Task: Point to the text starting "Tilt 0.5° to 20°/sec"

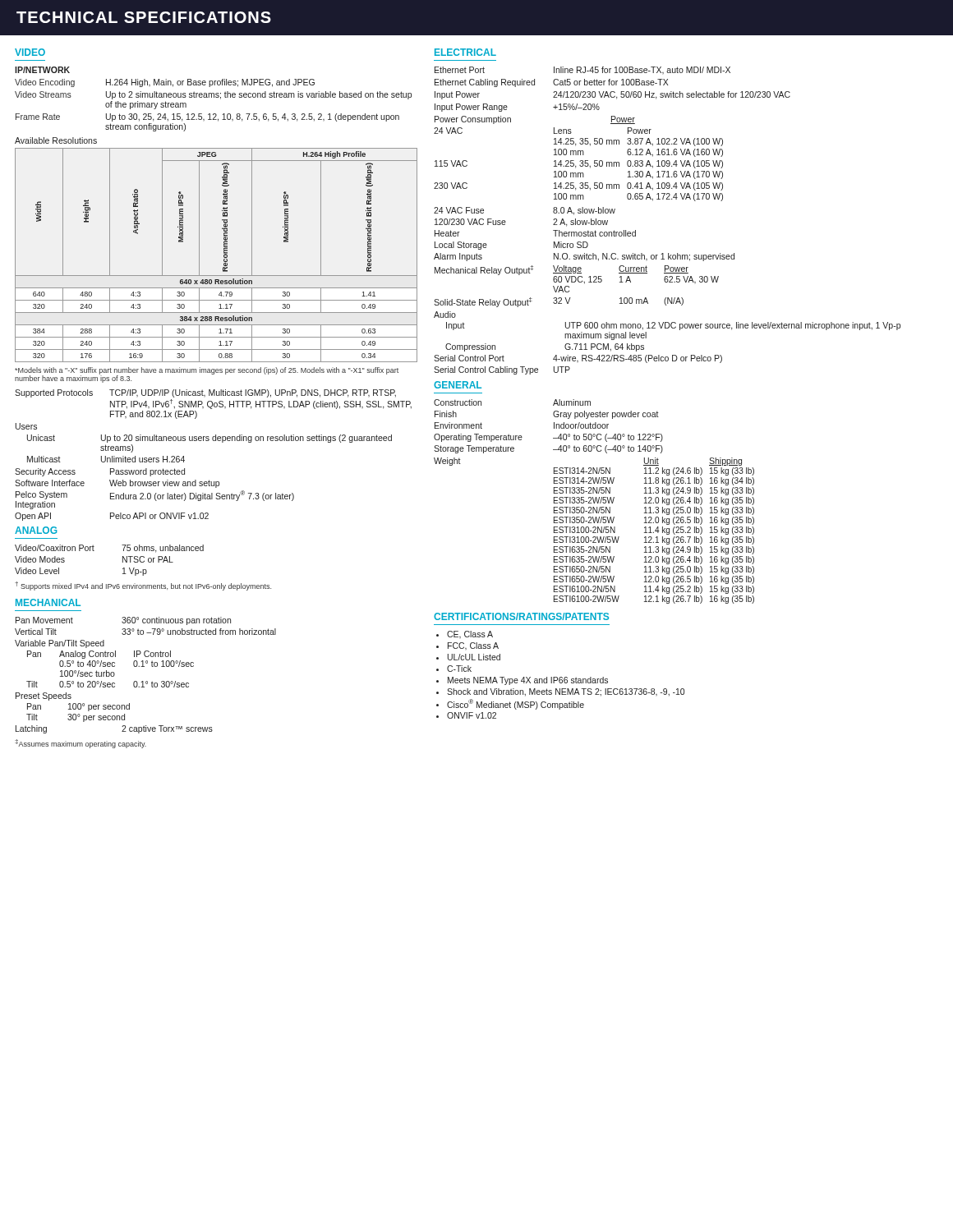Action: pyautogui.click(x=108, y=684)
